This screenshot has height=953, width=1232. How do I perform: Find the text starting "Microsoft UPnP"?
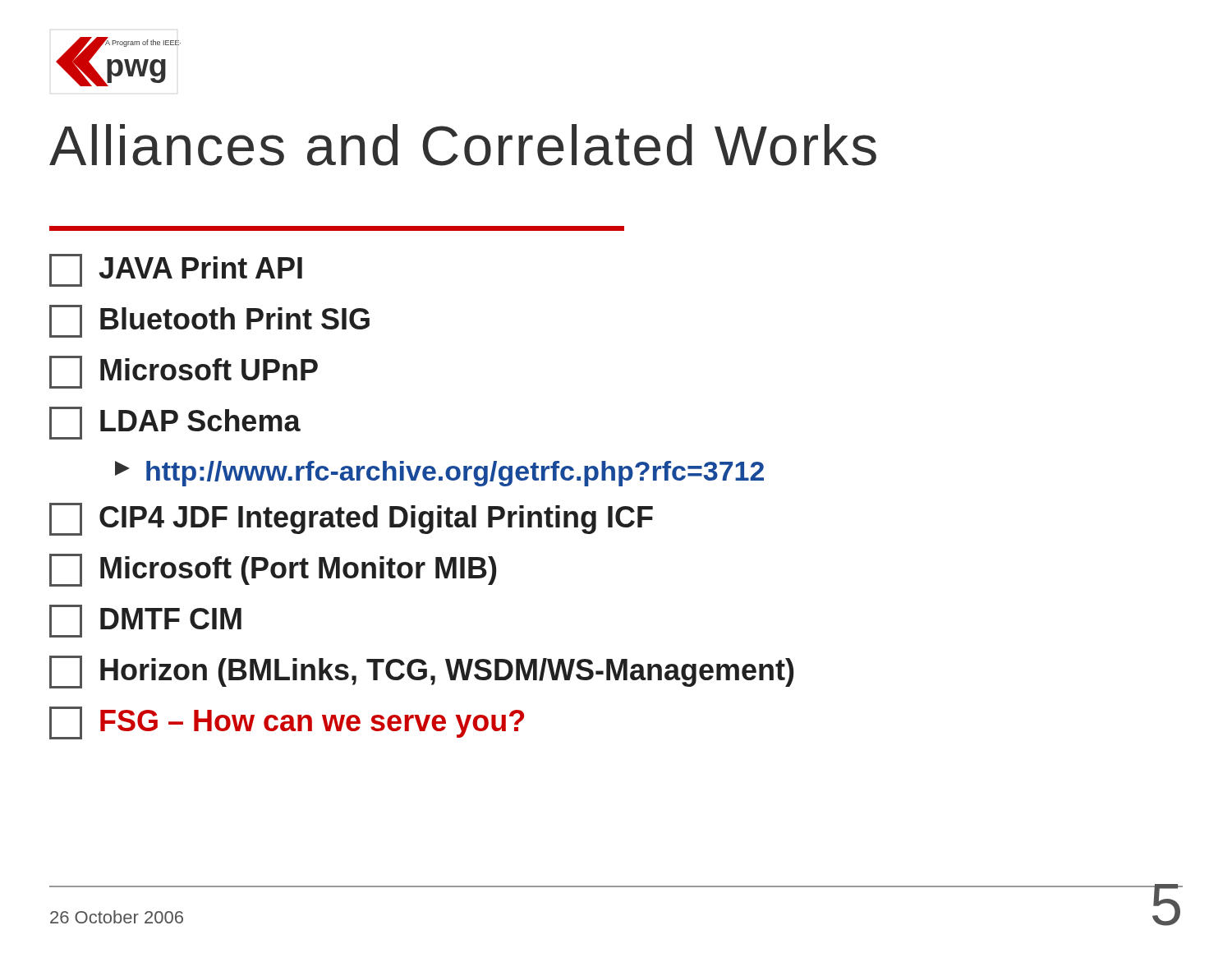click(x=184, y=372)
